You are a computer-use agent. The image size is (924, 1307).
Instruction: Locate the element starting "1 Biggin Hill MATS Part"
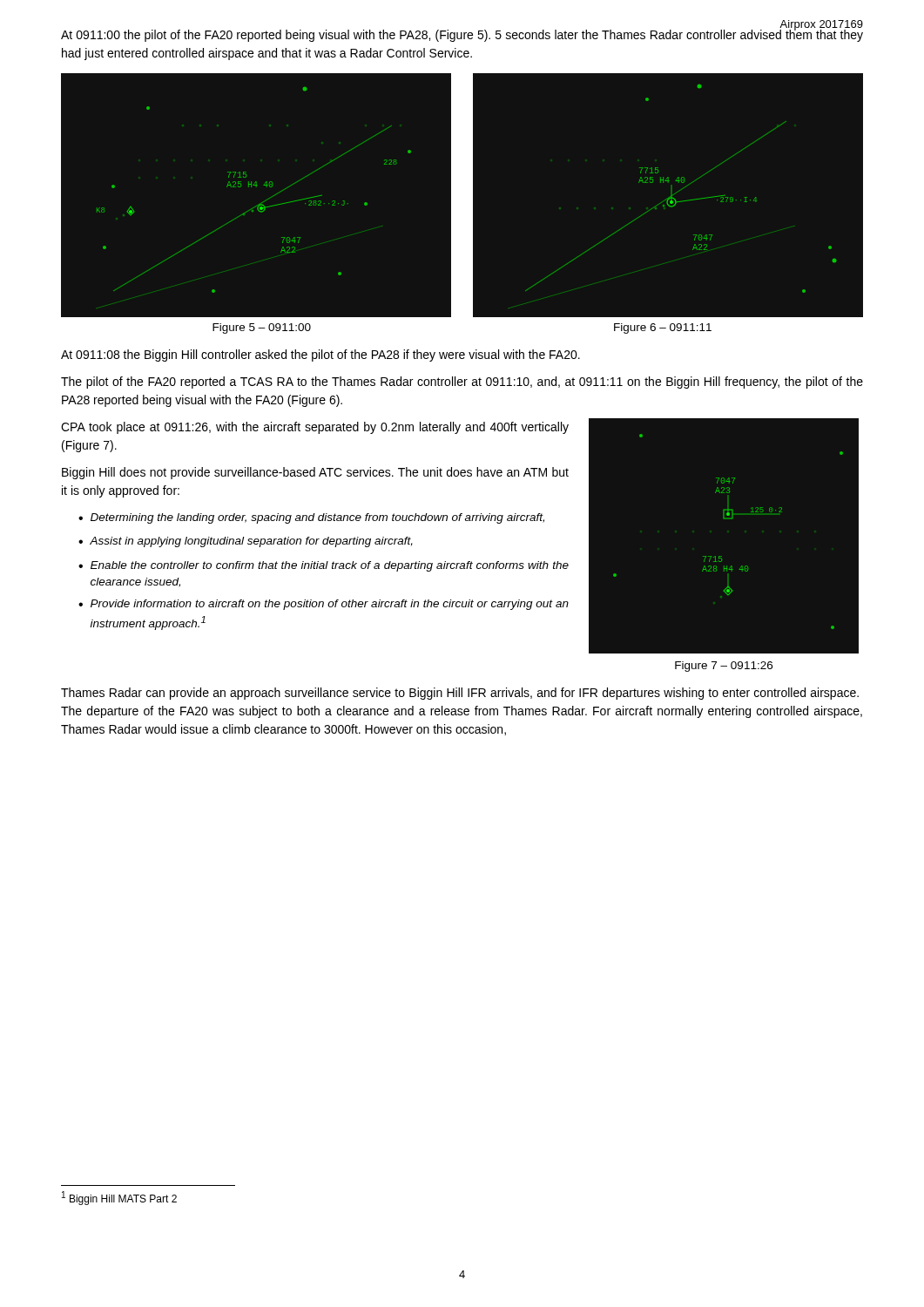pyautogui.click(x=119, y=1198)
